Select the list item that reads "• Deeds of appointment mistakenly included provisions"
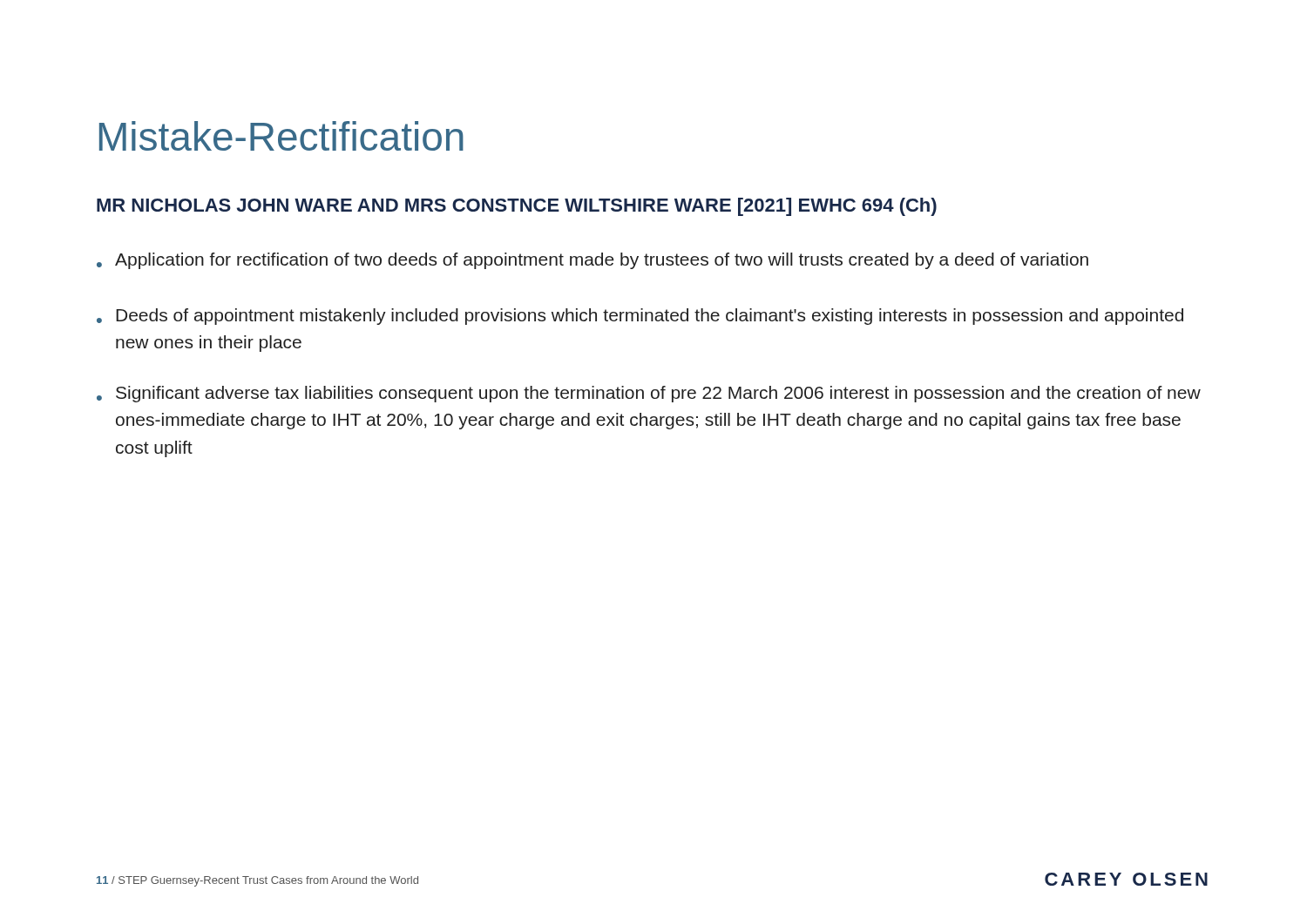This screenshot has height=924, width=1307. (x=654, y=329)
